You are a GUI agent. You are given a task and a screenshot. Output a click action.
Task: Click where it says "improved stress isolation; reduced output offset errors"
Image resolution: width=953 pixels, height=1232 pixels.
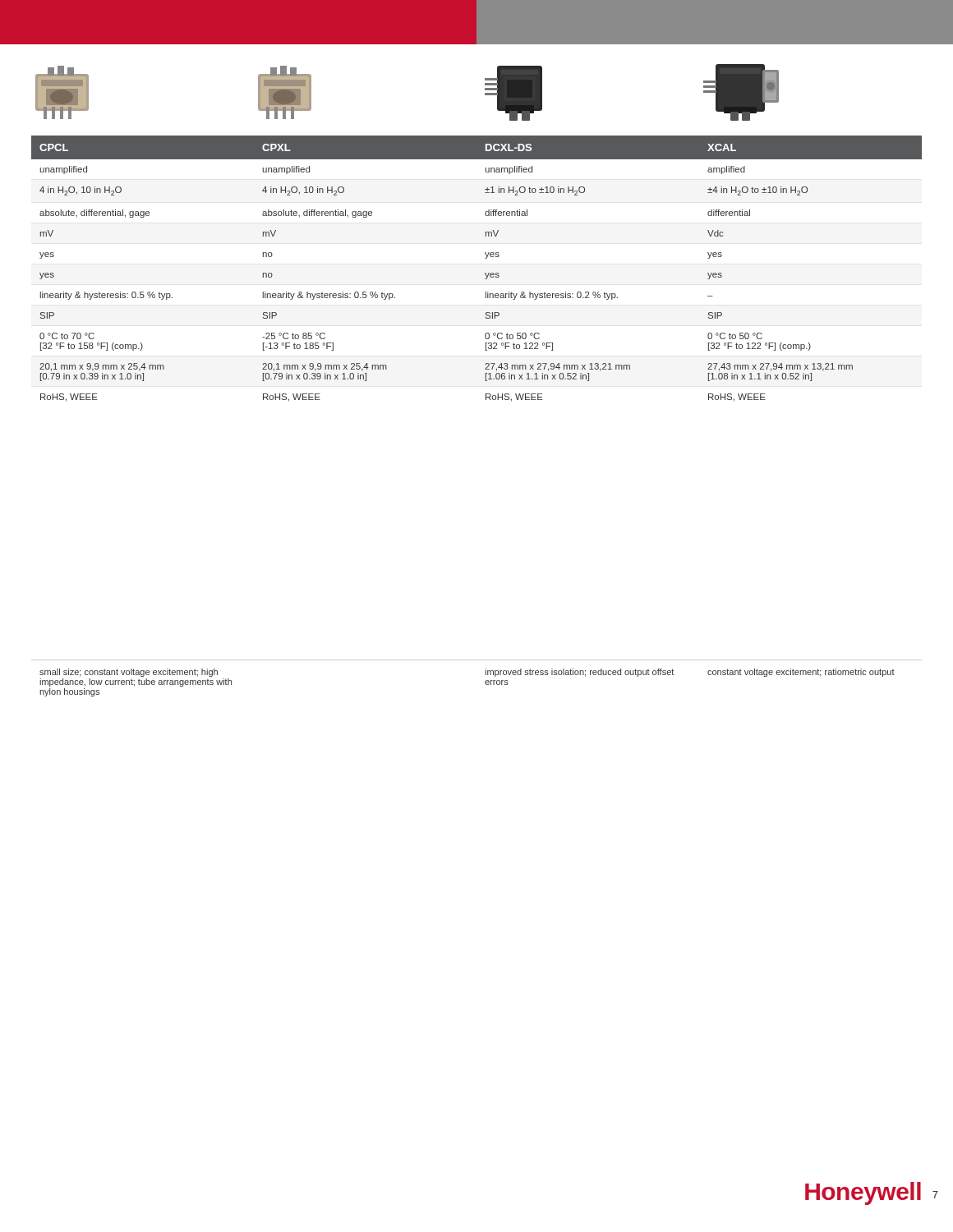579,677
